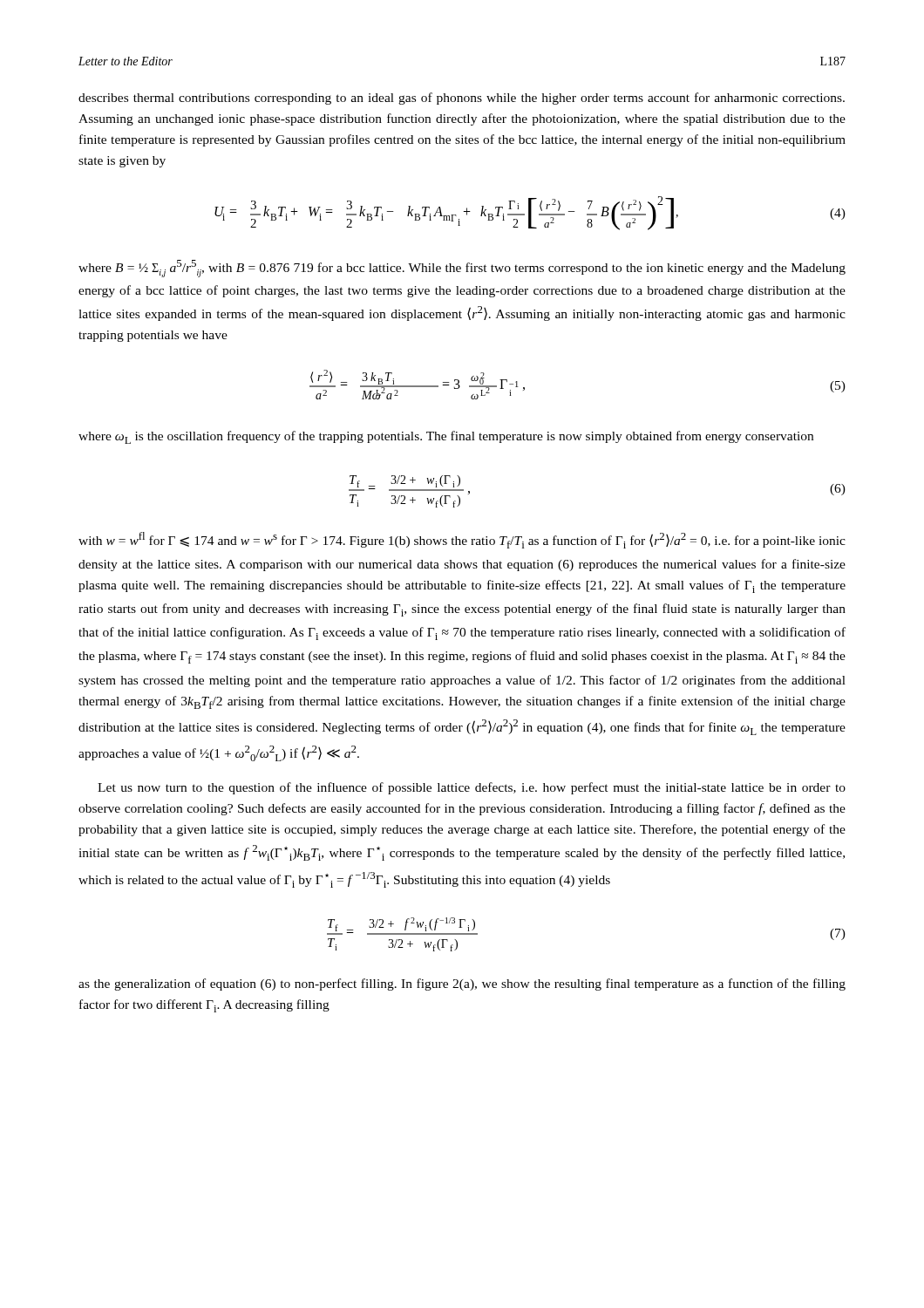This screenshot has width=924, height=1308.
Task: Select the text block with the text "as the generalization of equation (6) to non-perfect"
Action: click(462, 995)
